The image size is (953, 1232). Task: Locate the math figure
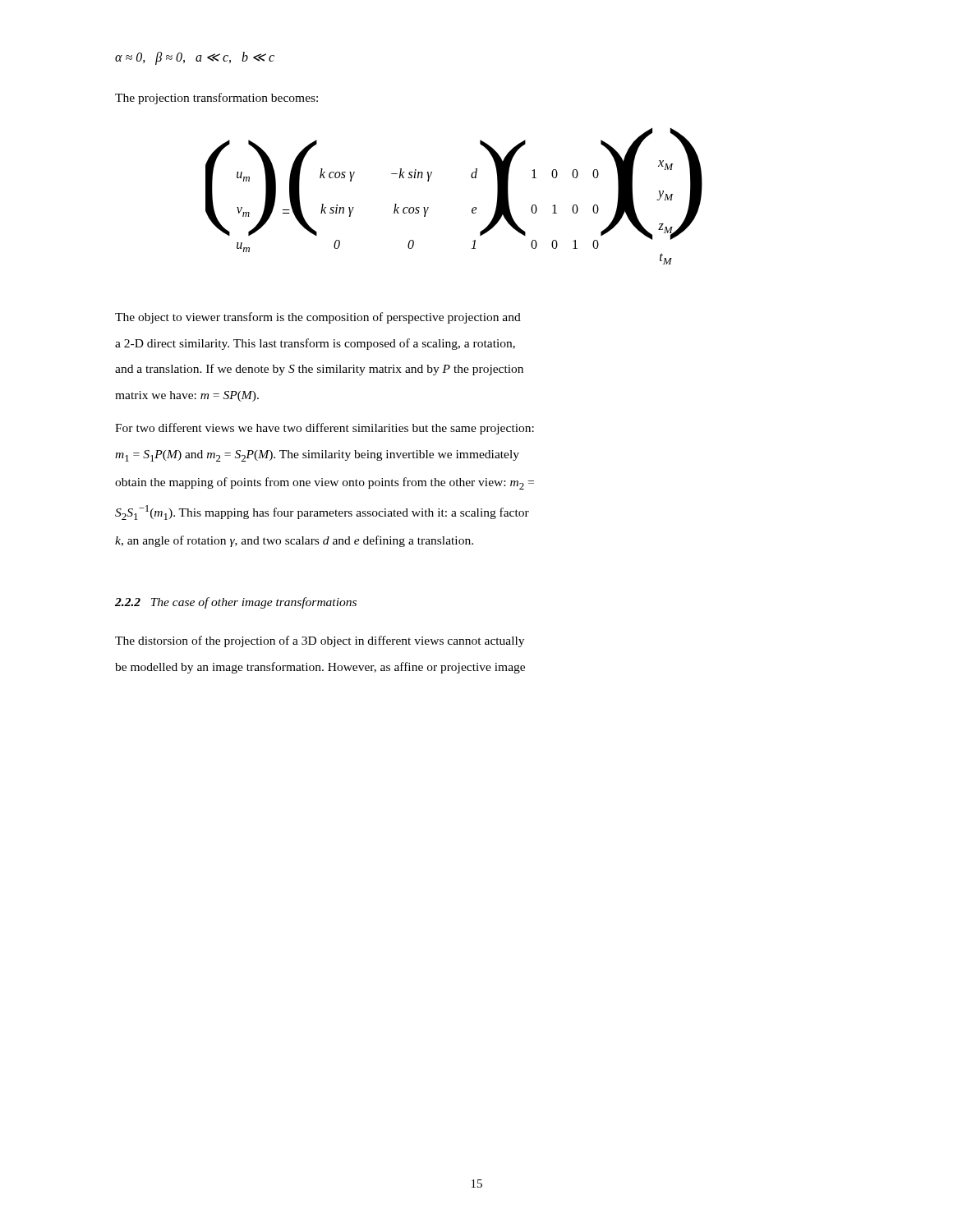[493, 207]
